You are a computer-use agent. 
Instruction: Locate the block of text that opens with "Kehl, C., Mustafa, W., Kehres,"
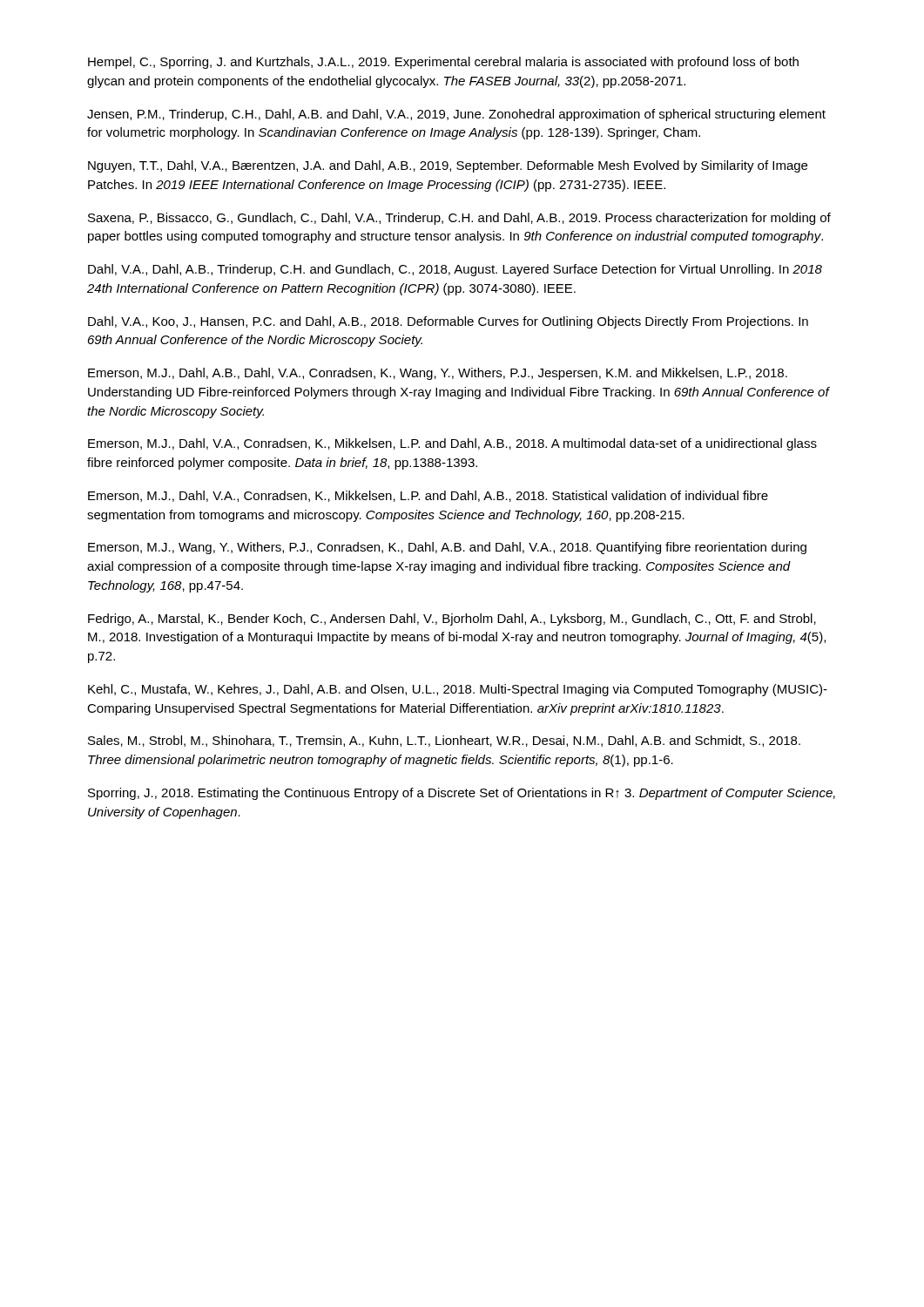point(457,698)
